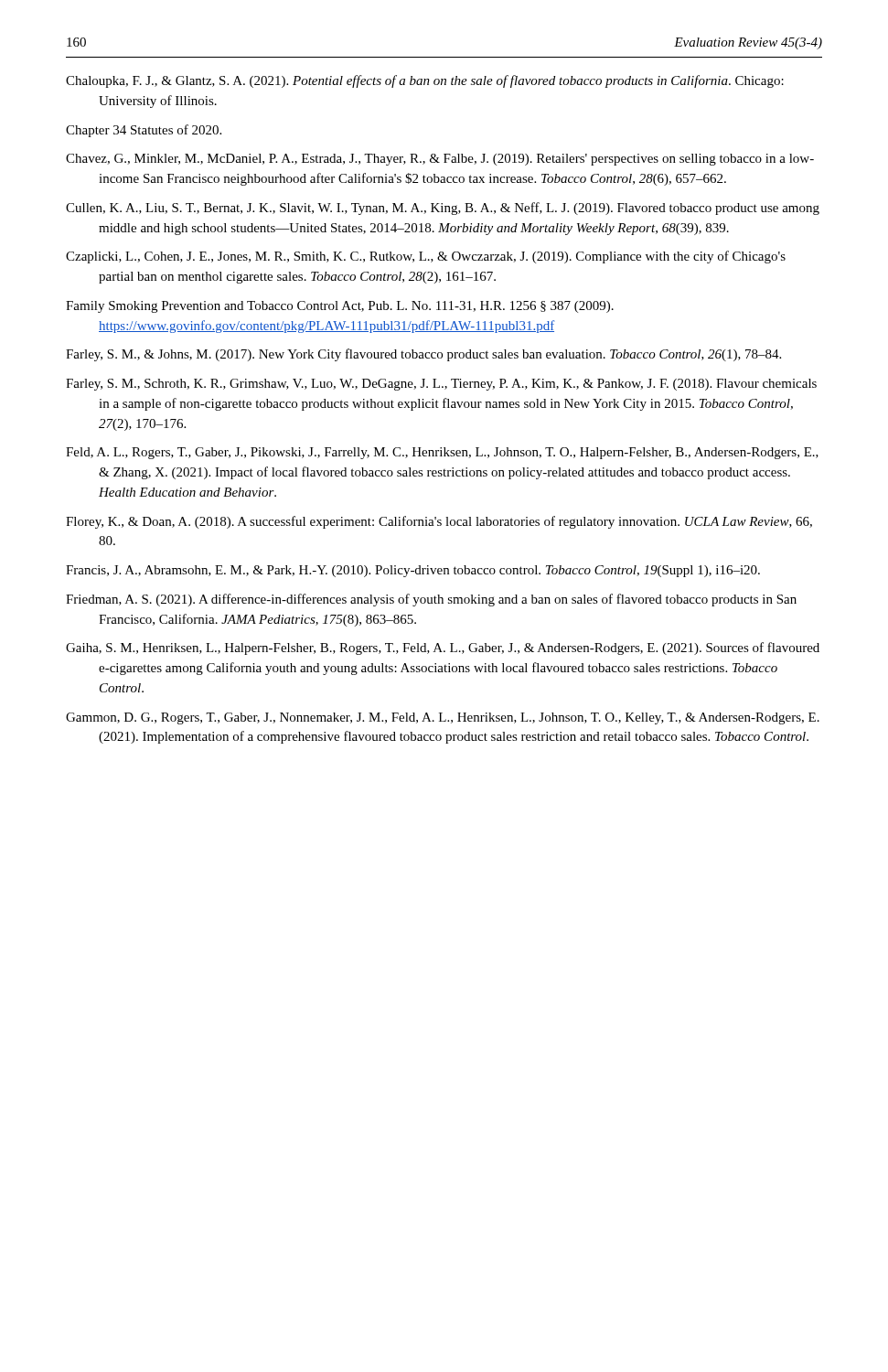The image size is (888, 1372).
Task: Navigate to the element starting "Chapter 34 Statutes"
Action: coord(144,129)
